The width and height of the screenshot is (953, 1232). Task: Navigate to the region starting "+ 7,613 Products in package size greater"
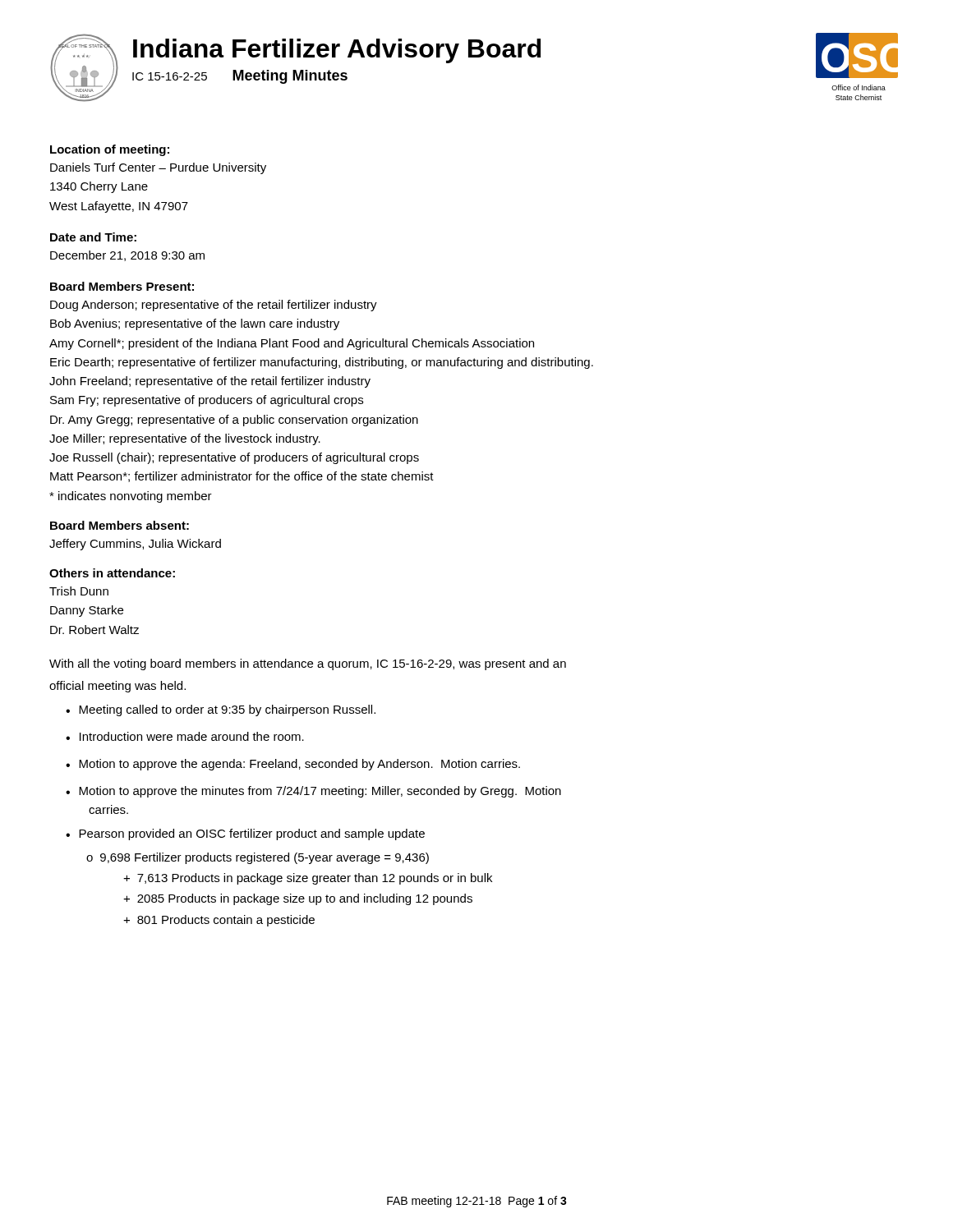pos(308,879)
